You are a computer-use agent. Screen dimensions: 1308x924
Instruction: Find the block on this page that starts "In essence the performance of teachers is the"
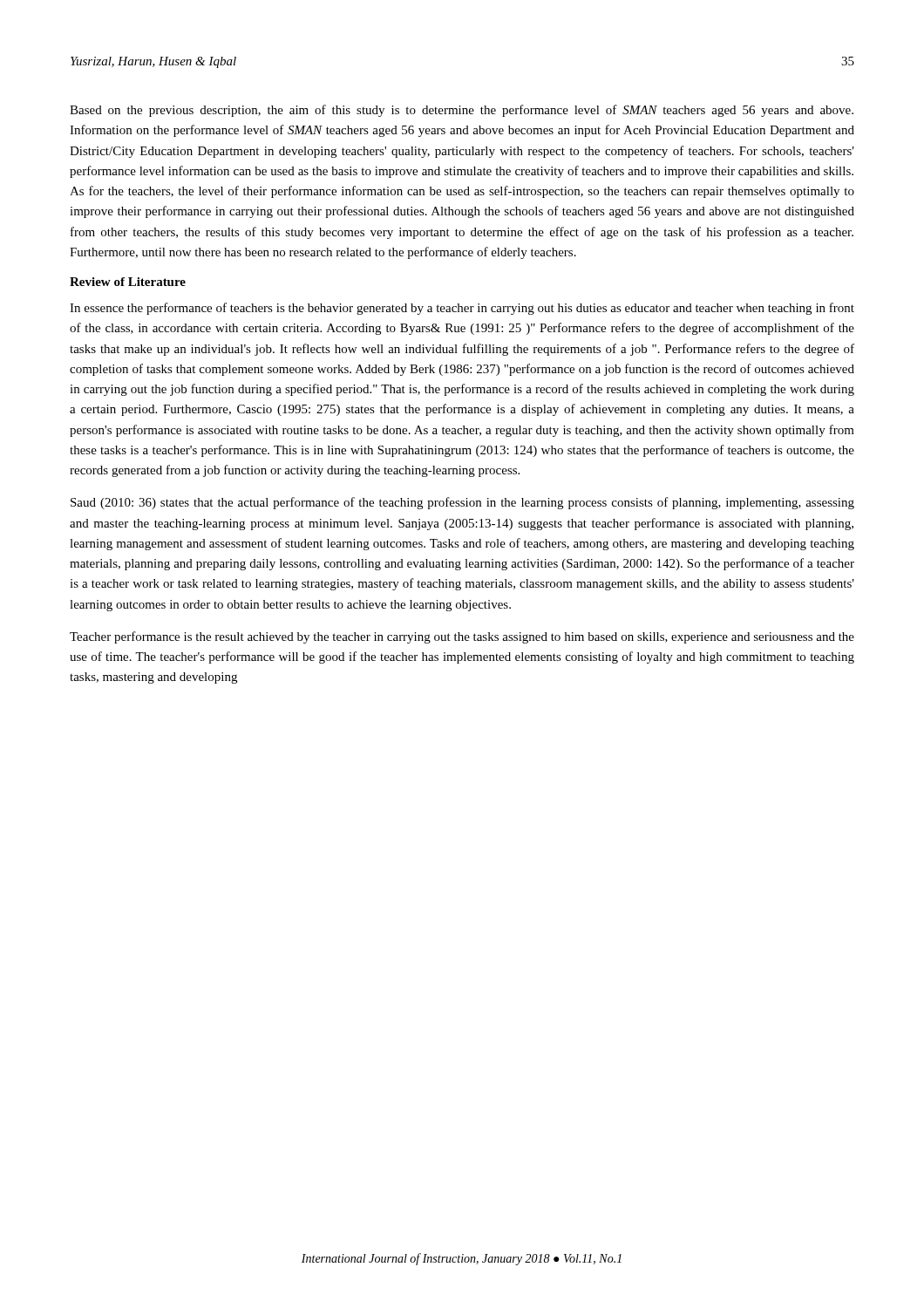pyautogui.click(x=462, y=389)
